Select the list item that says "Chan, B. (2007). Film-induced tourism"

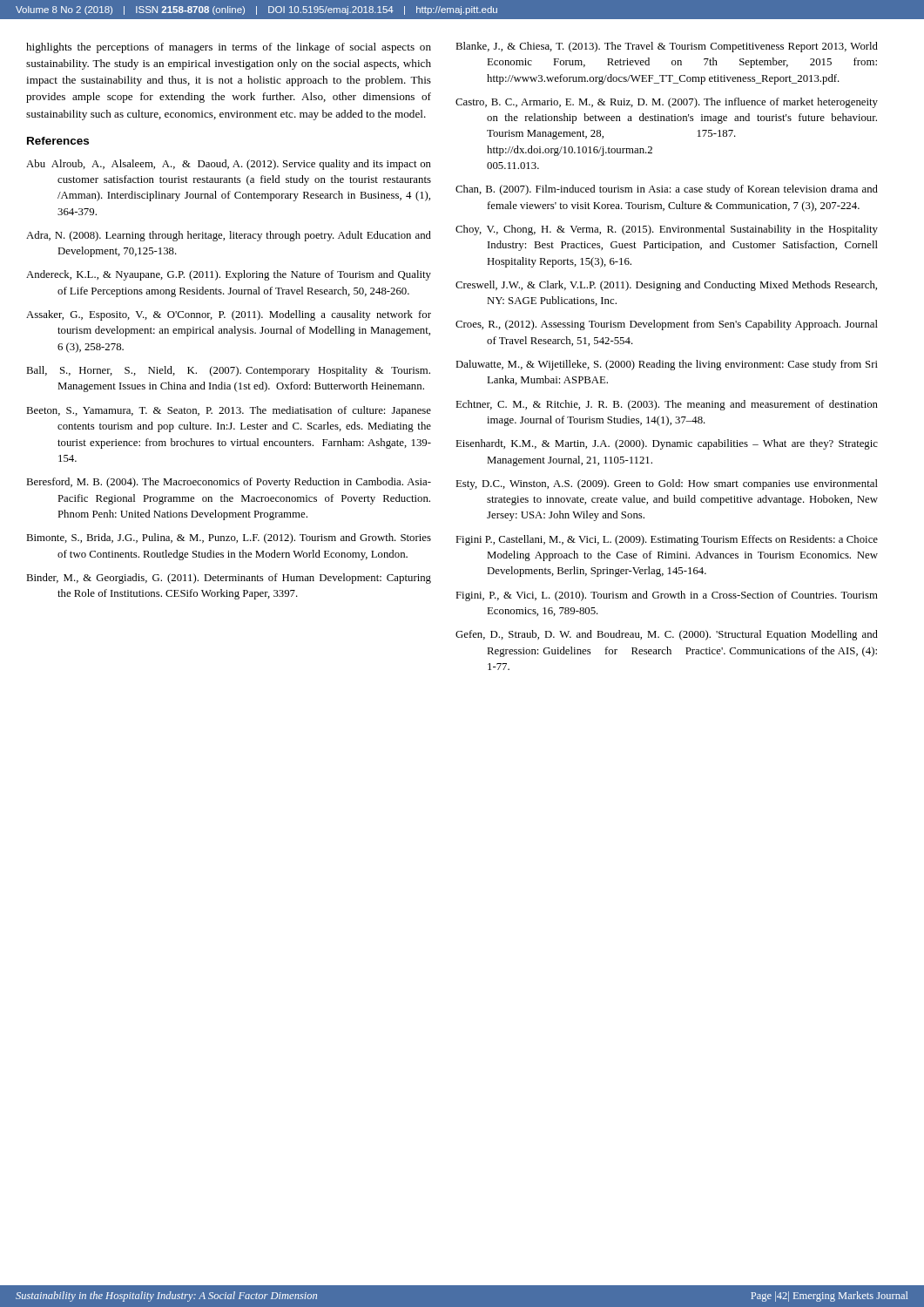tap(667, 197)
